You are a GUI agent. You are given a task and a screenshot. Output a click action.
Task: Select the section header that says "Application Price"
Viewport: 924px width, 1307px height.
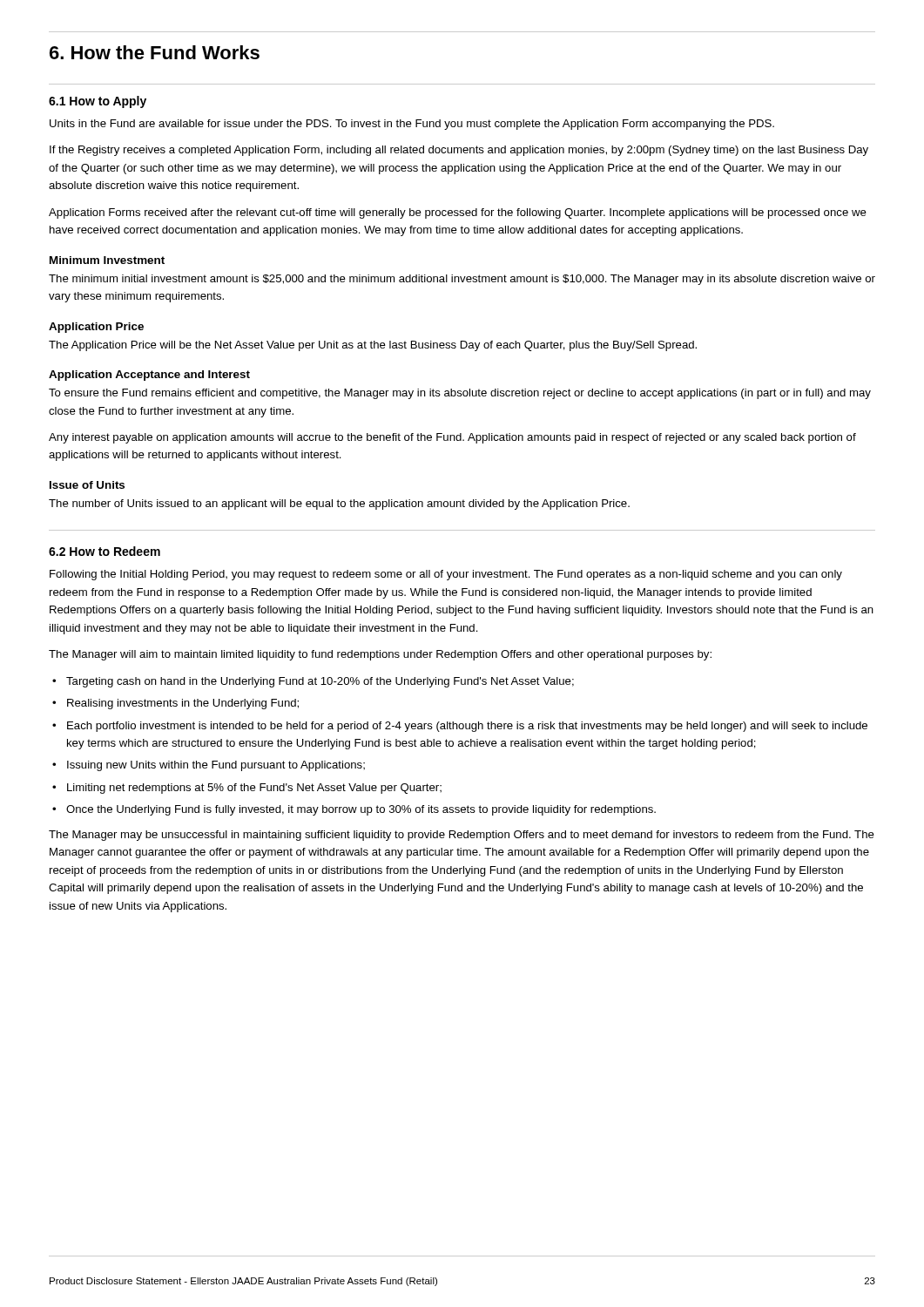96,326
